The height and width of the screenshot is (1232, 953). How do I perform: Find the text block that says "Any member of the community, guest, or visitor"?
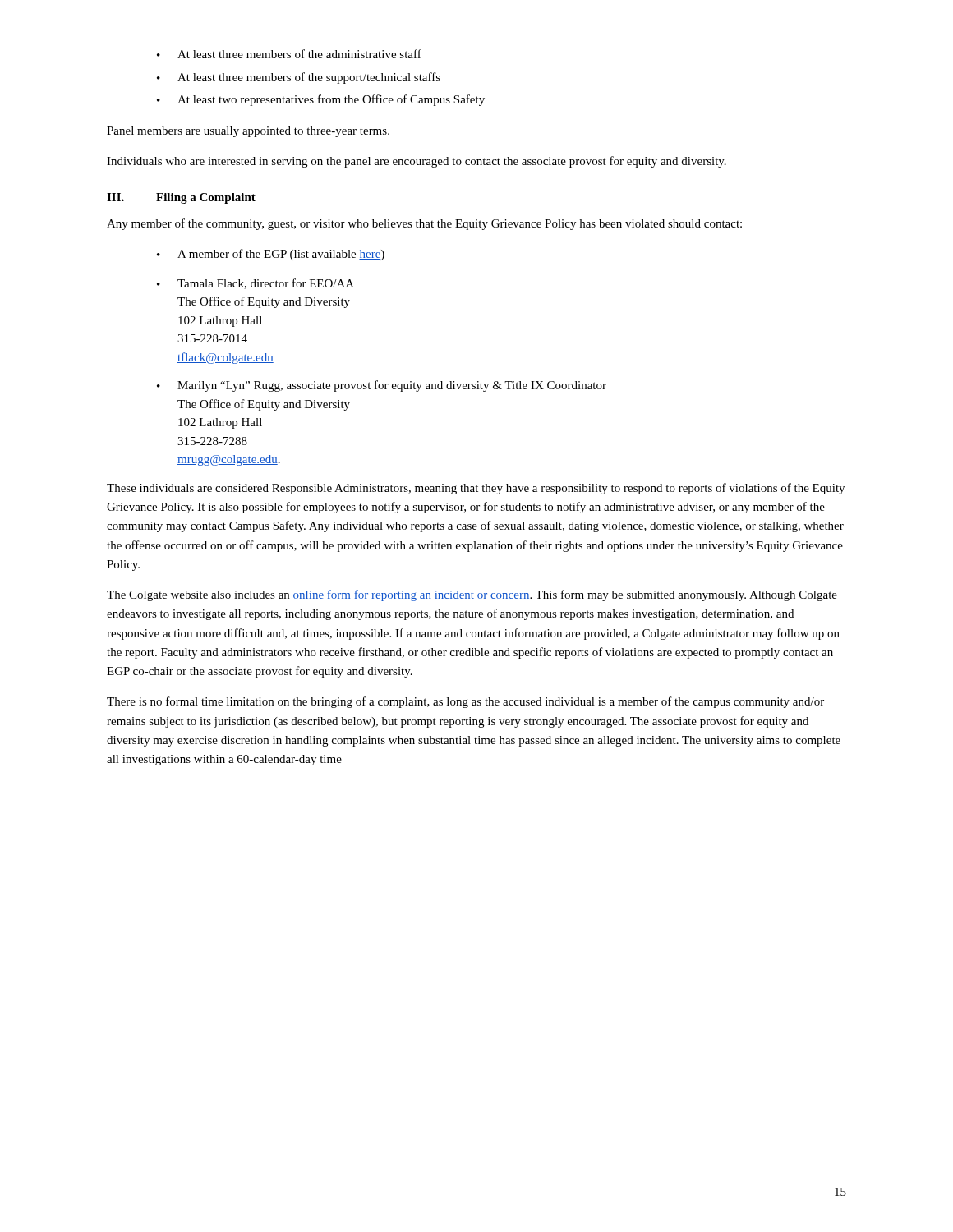476,224
